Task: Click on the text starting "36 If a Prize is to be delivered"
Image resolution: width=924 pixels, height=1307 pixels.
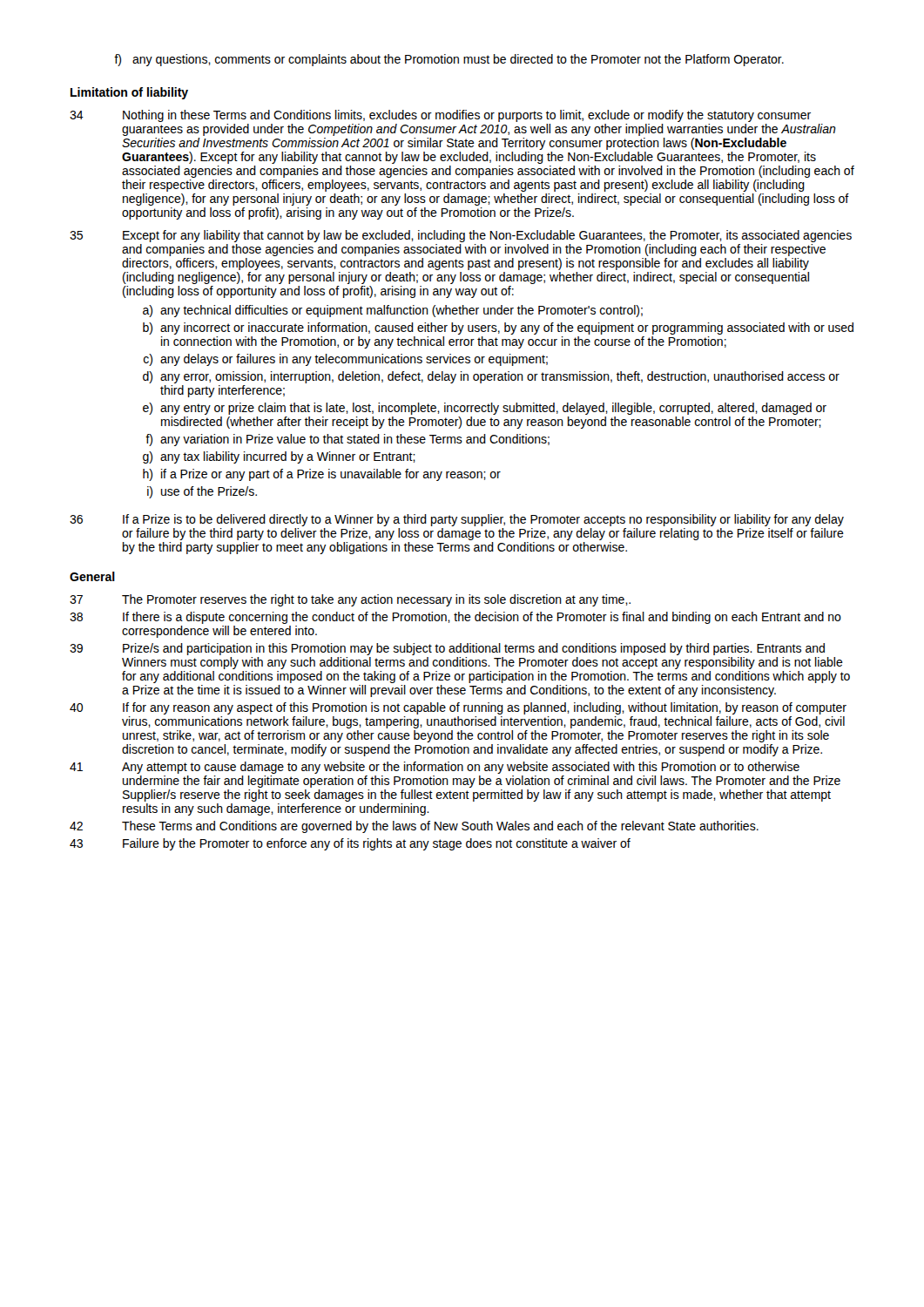Action: pos(462,533)
